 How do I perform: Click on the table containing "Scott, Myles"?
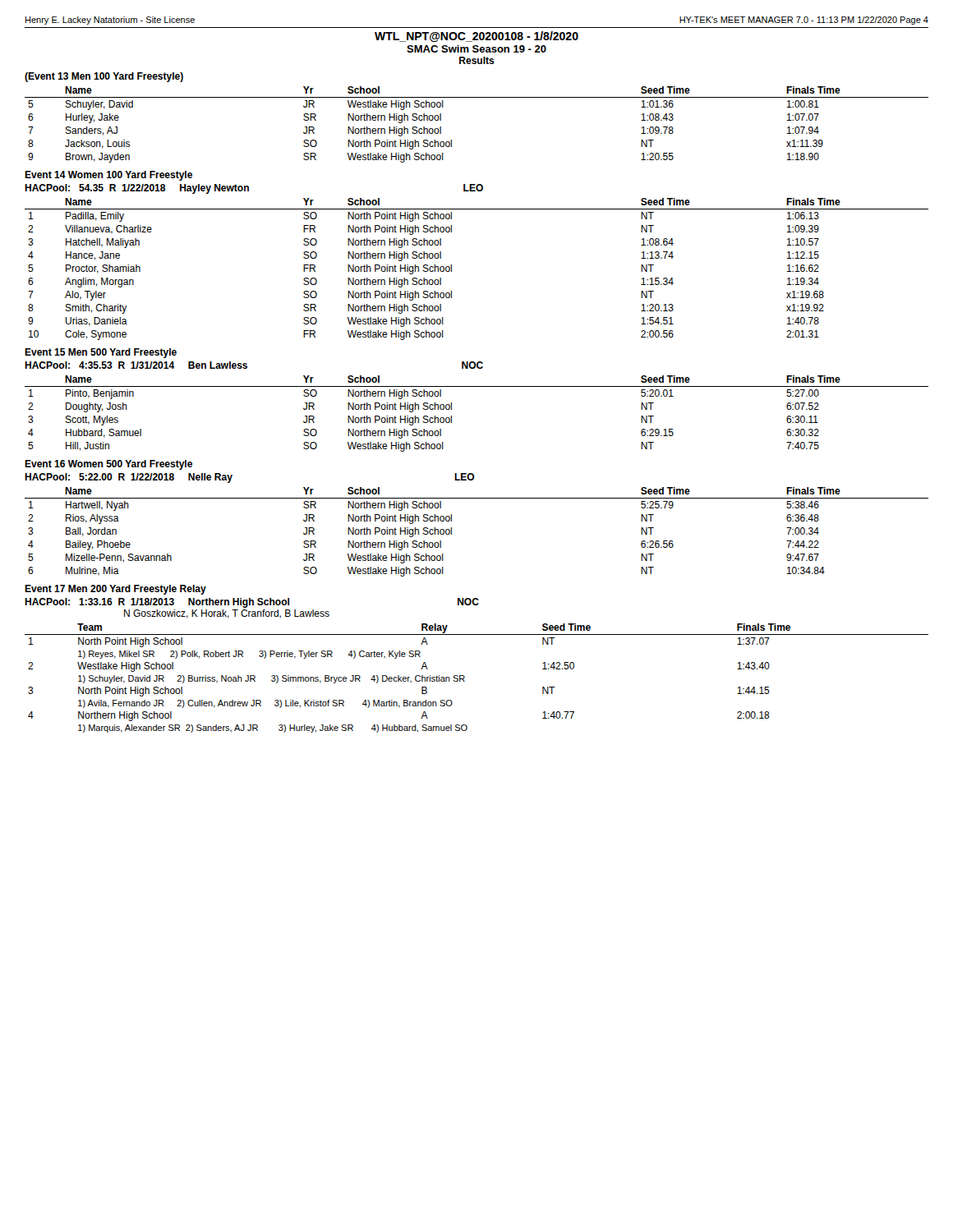click(476, 413)
